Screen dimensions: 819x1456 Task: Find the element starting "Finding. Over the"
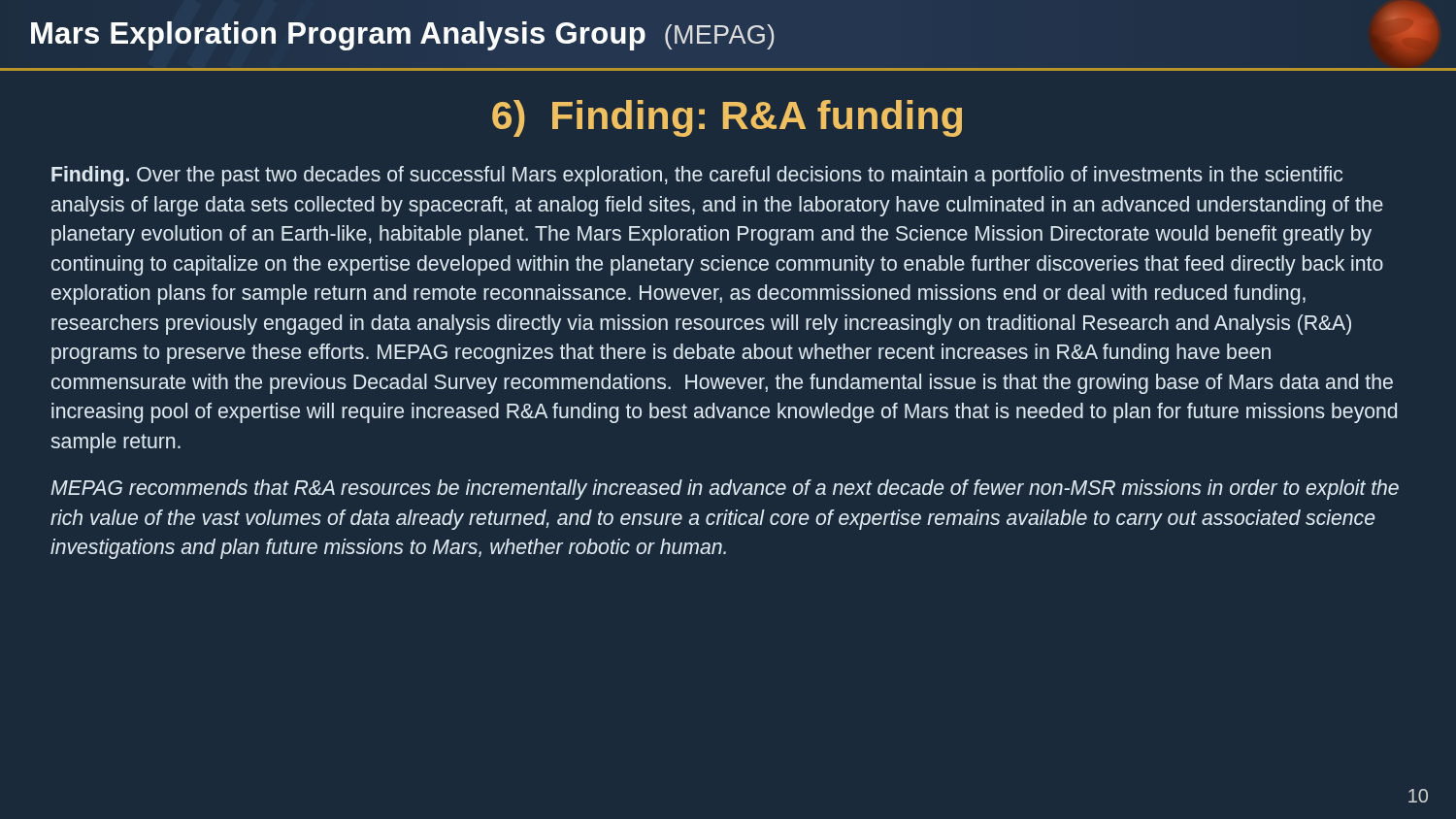(x=724, y=308)
